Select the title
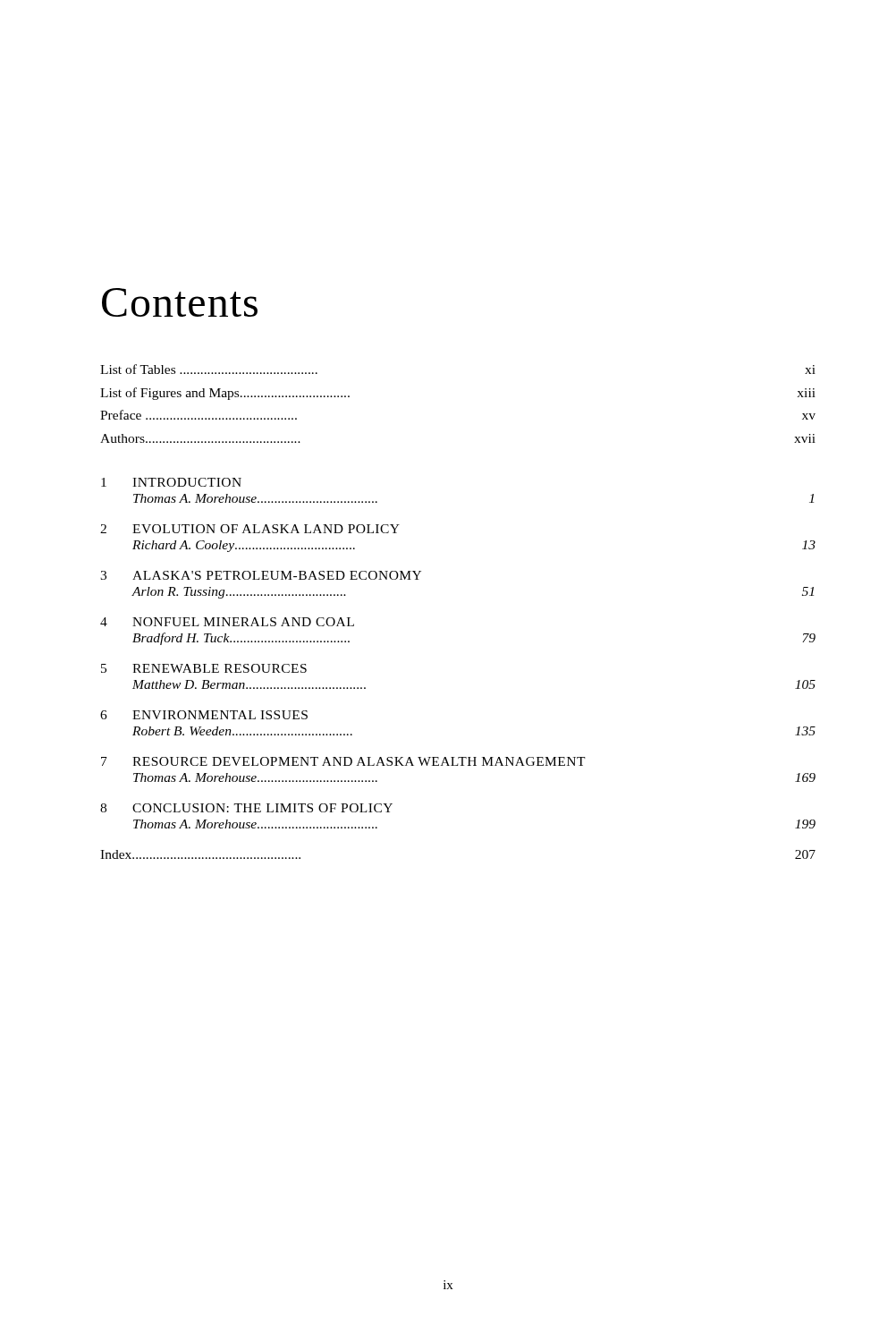 pos(180,302)
